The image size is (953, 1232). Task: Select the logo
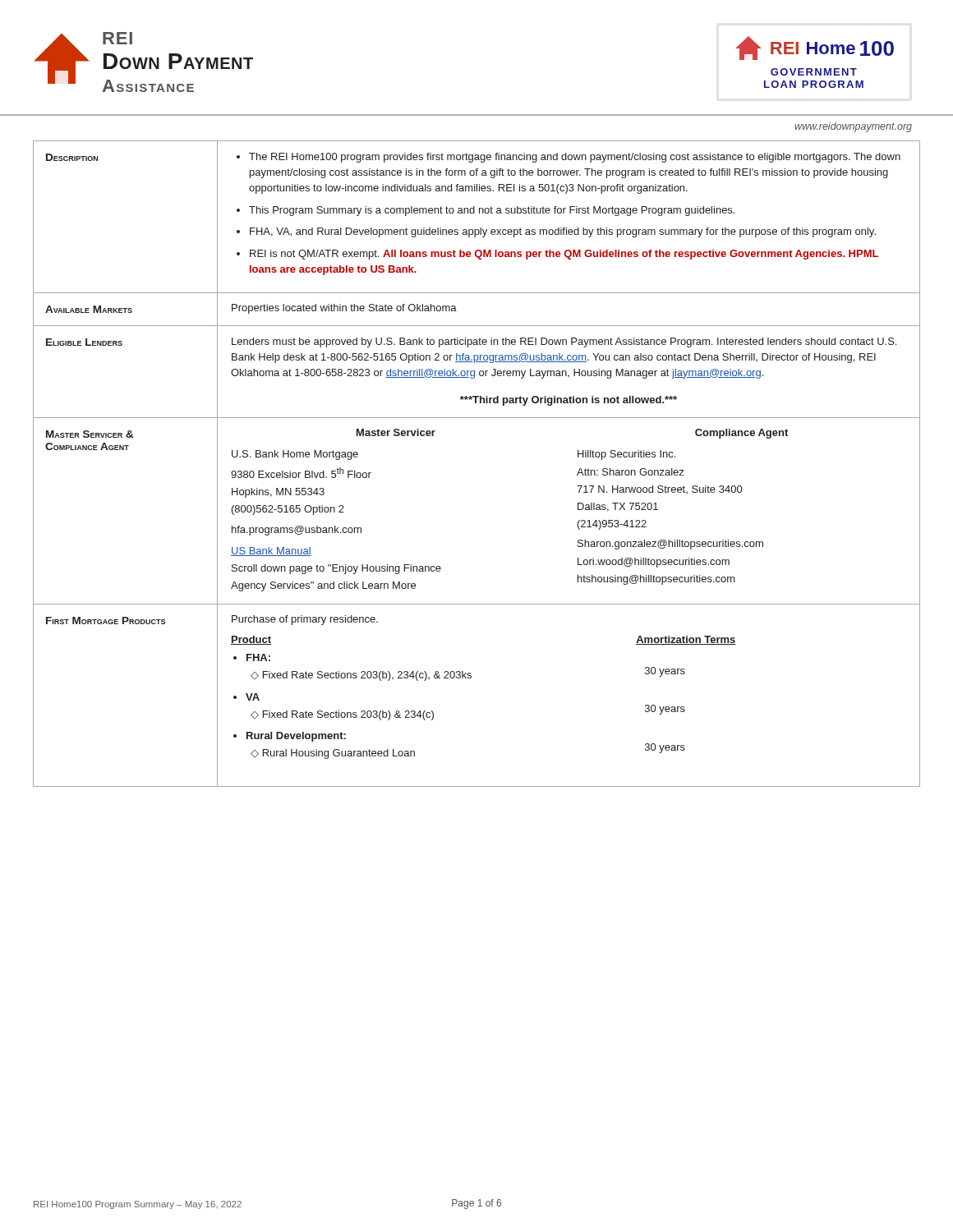click(476, 58)
